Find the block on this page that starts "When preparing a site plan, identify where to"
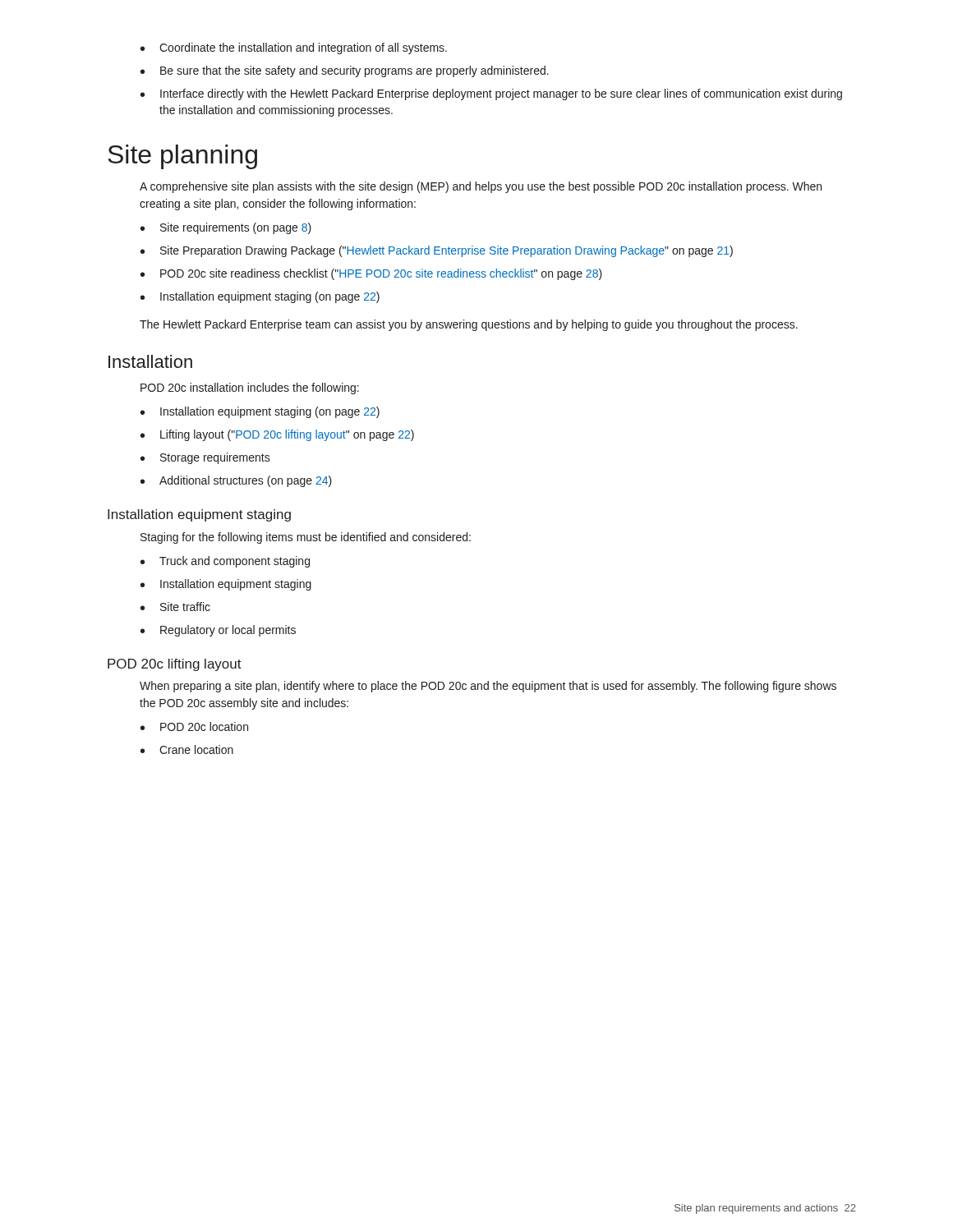The image size is (953, 1232). [488, 695]
